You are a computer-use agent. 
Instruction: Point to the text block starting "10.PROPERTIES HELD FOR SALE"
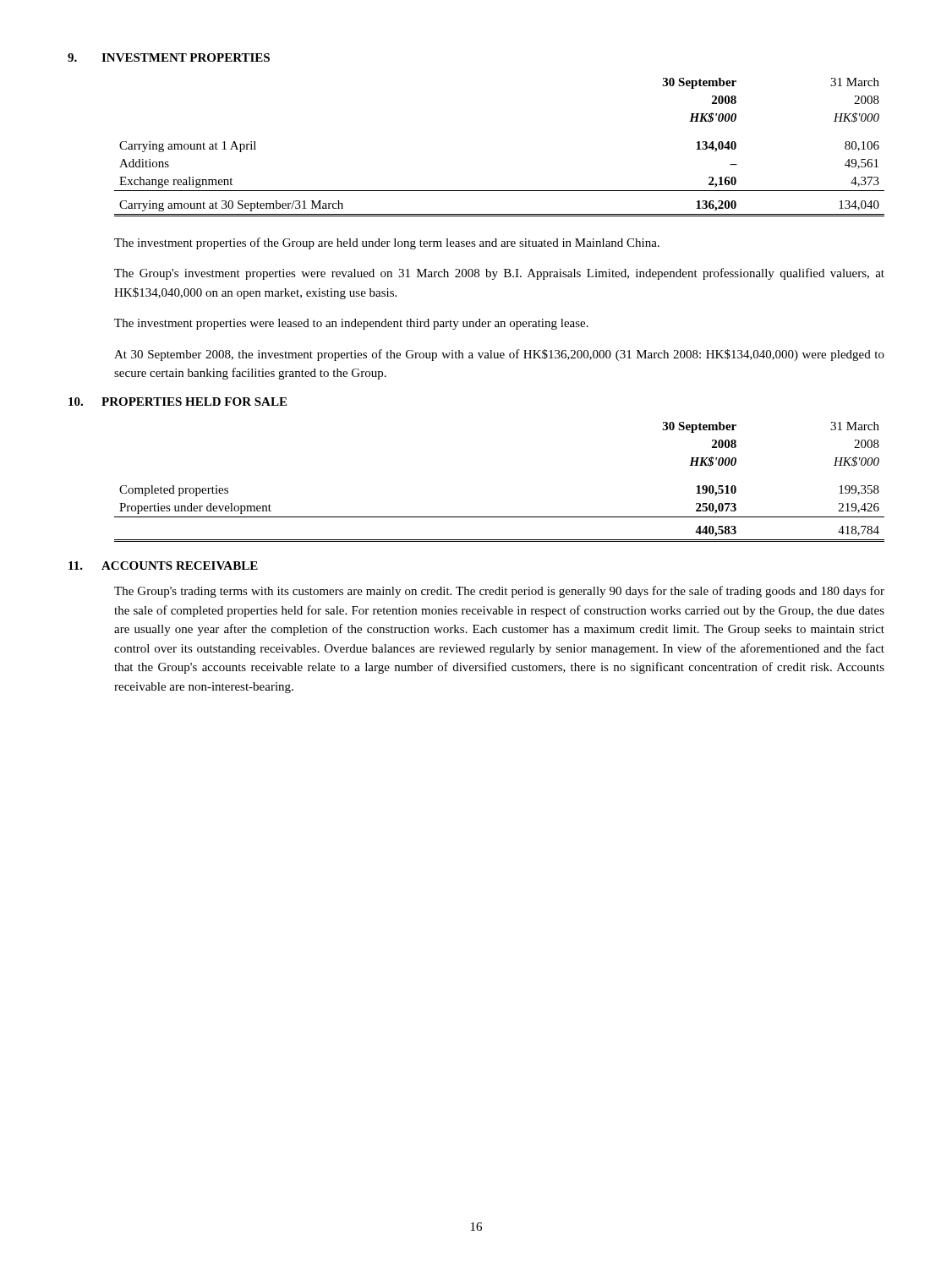(178, 402)
